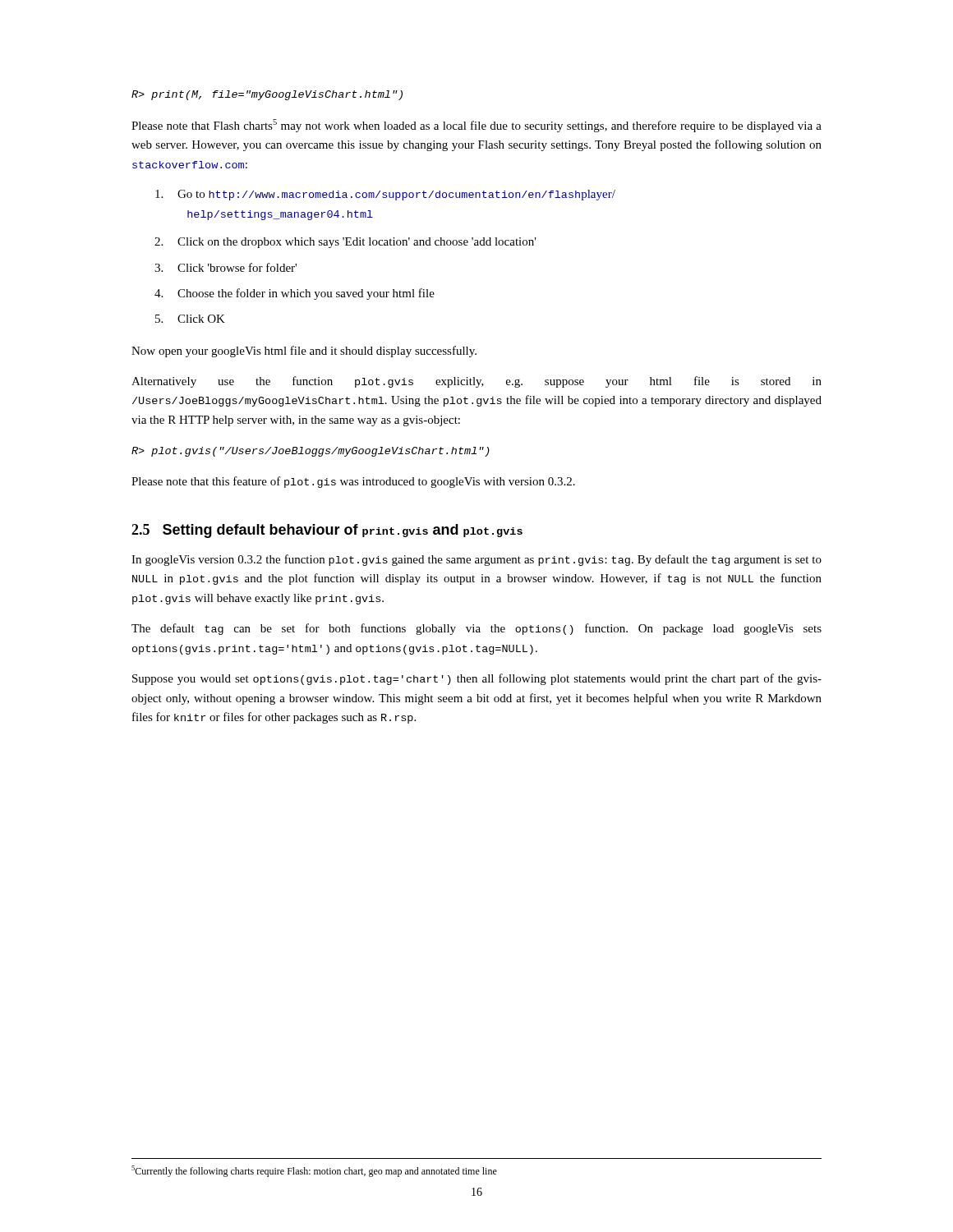The width and height of the screenshot is (953, 1232).
Task: Select the list item with the text "5. Click OK"
Action: [190, 319]
